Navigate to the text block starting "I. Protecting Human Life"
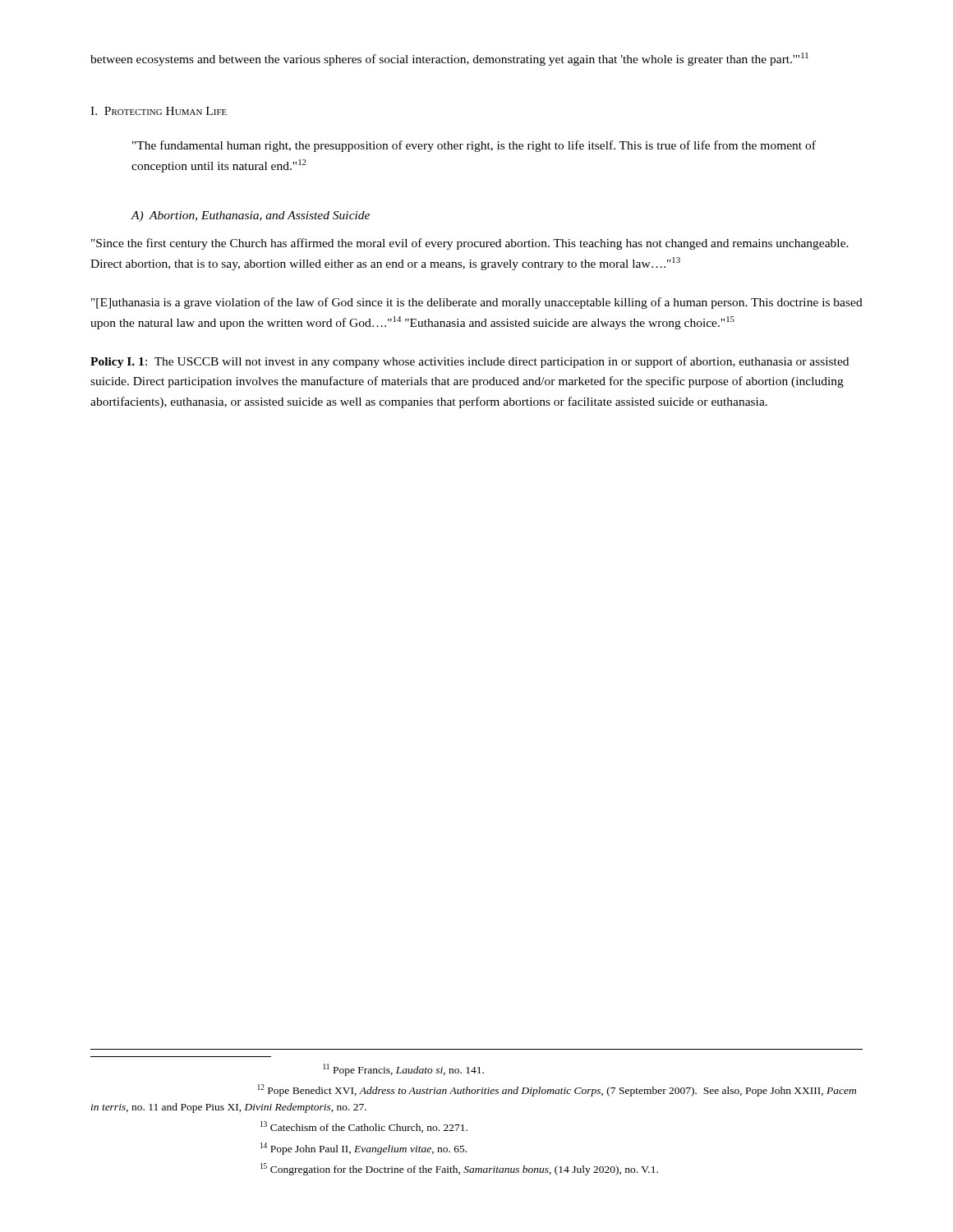Viewport: 953px width, 1232px height. pyautogui.click(x=159, y=110)
